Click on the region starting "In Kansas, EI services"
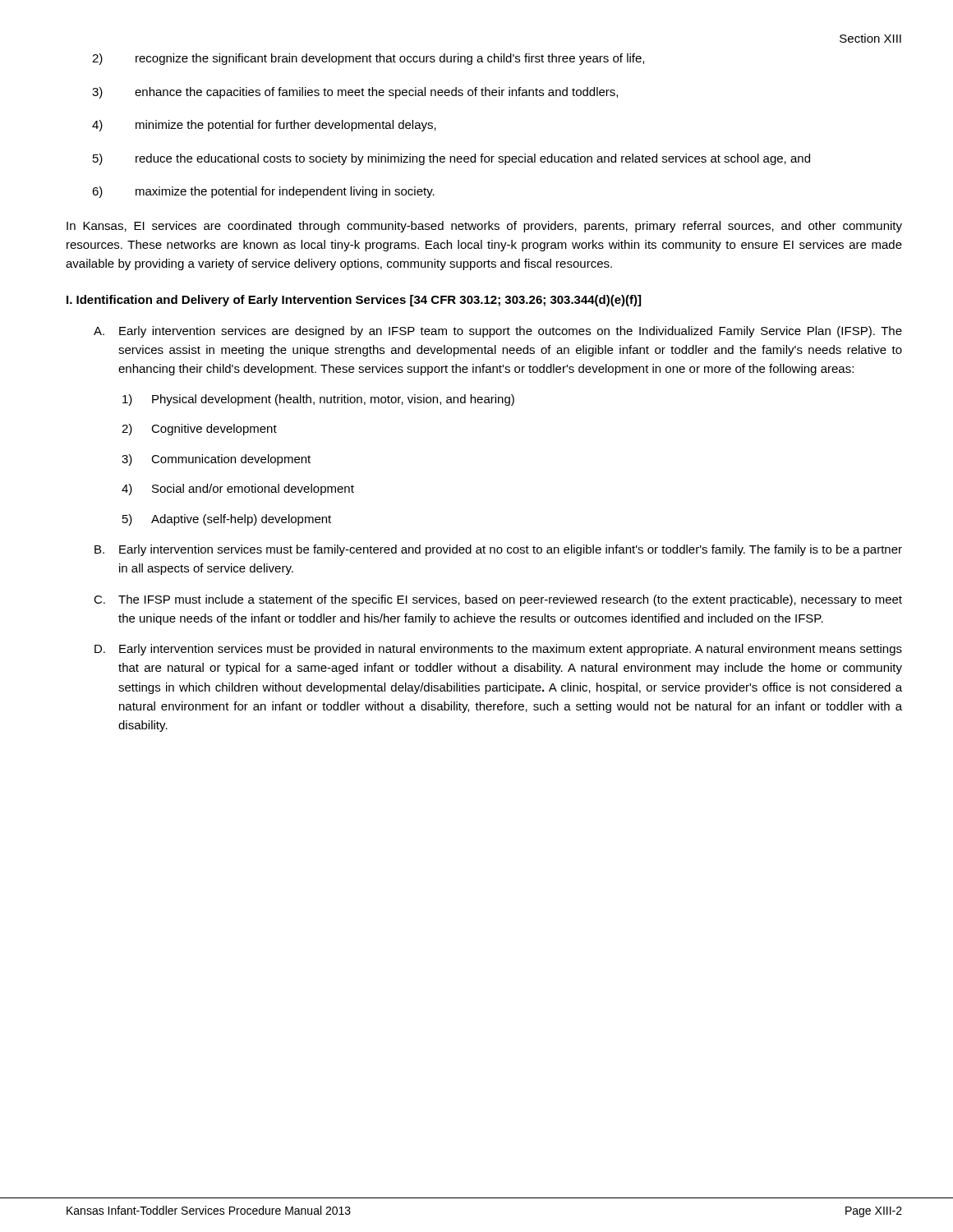Image resolution: width=953 pixels, height=1232 pixels. pos(484,244)
